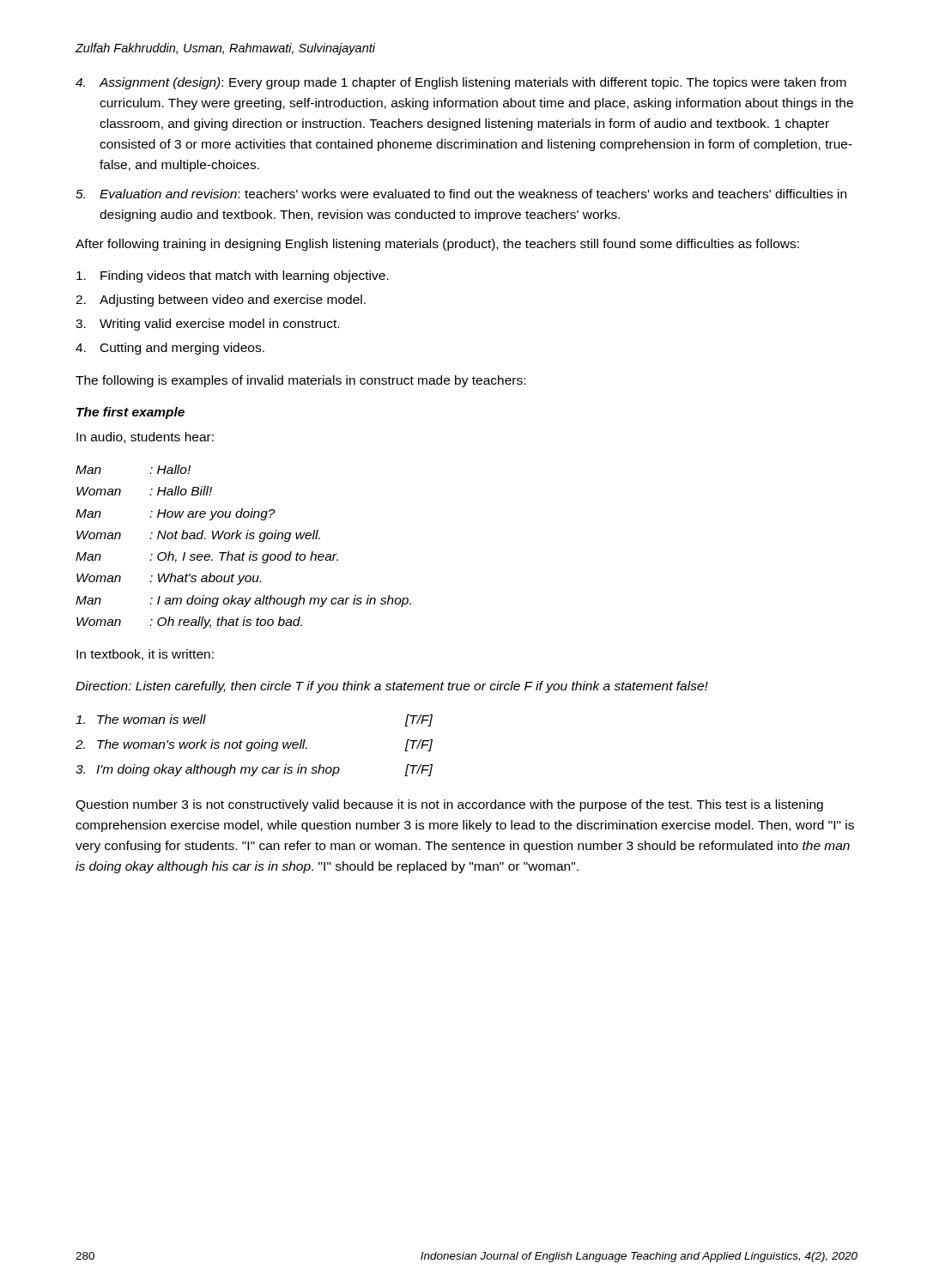Click on the text starting "In textbook, it is"
The height and width of the screenshot is (1288, 933).
145,654
